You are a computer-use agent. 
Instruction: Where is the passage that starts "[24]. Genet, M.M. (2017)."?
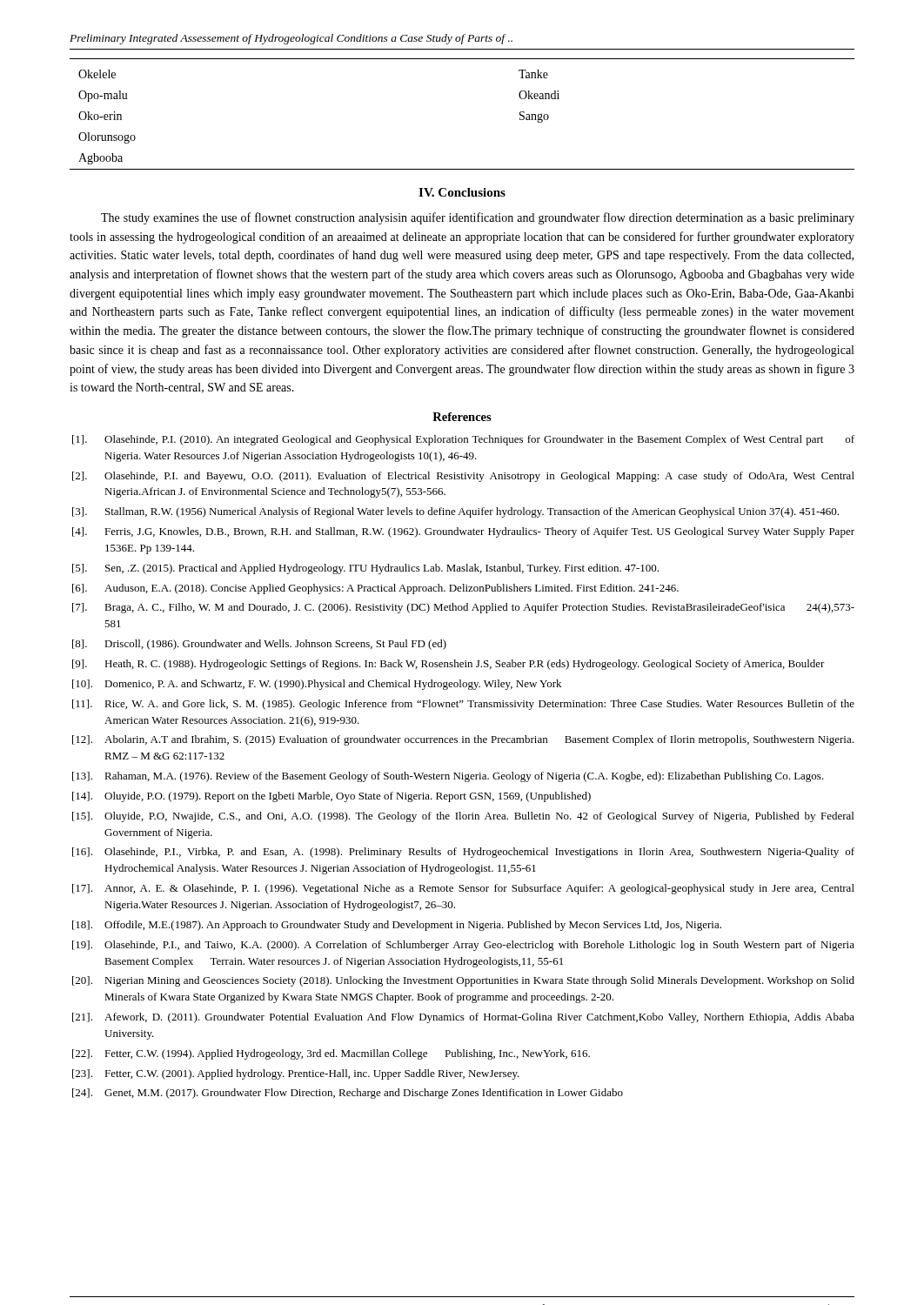pyautogui.click(x=462, y=1093)
